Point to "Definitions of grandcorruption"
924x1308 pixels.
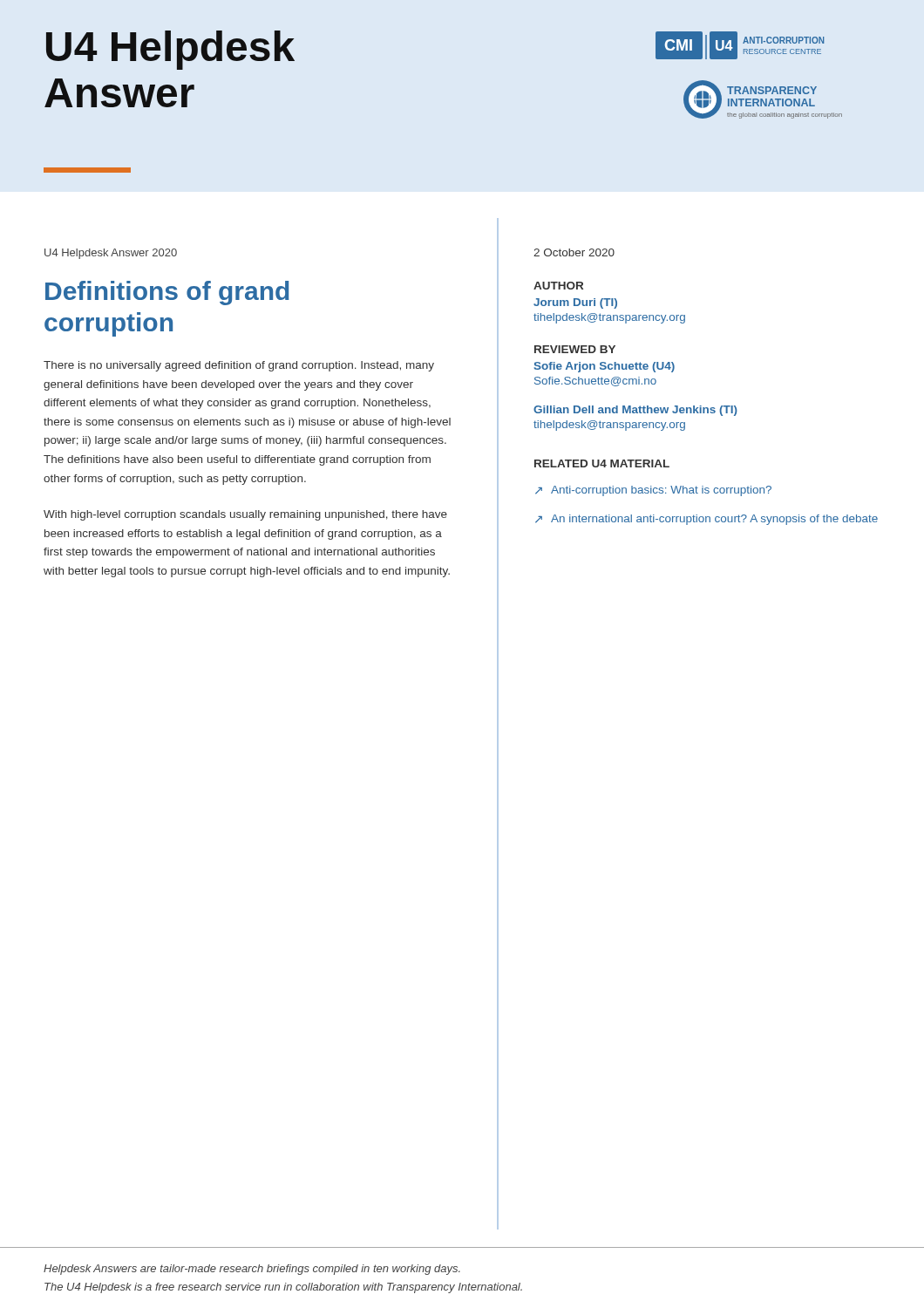coord(248,307)
